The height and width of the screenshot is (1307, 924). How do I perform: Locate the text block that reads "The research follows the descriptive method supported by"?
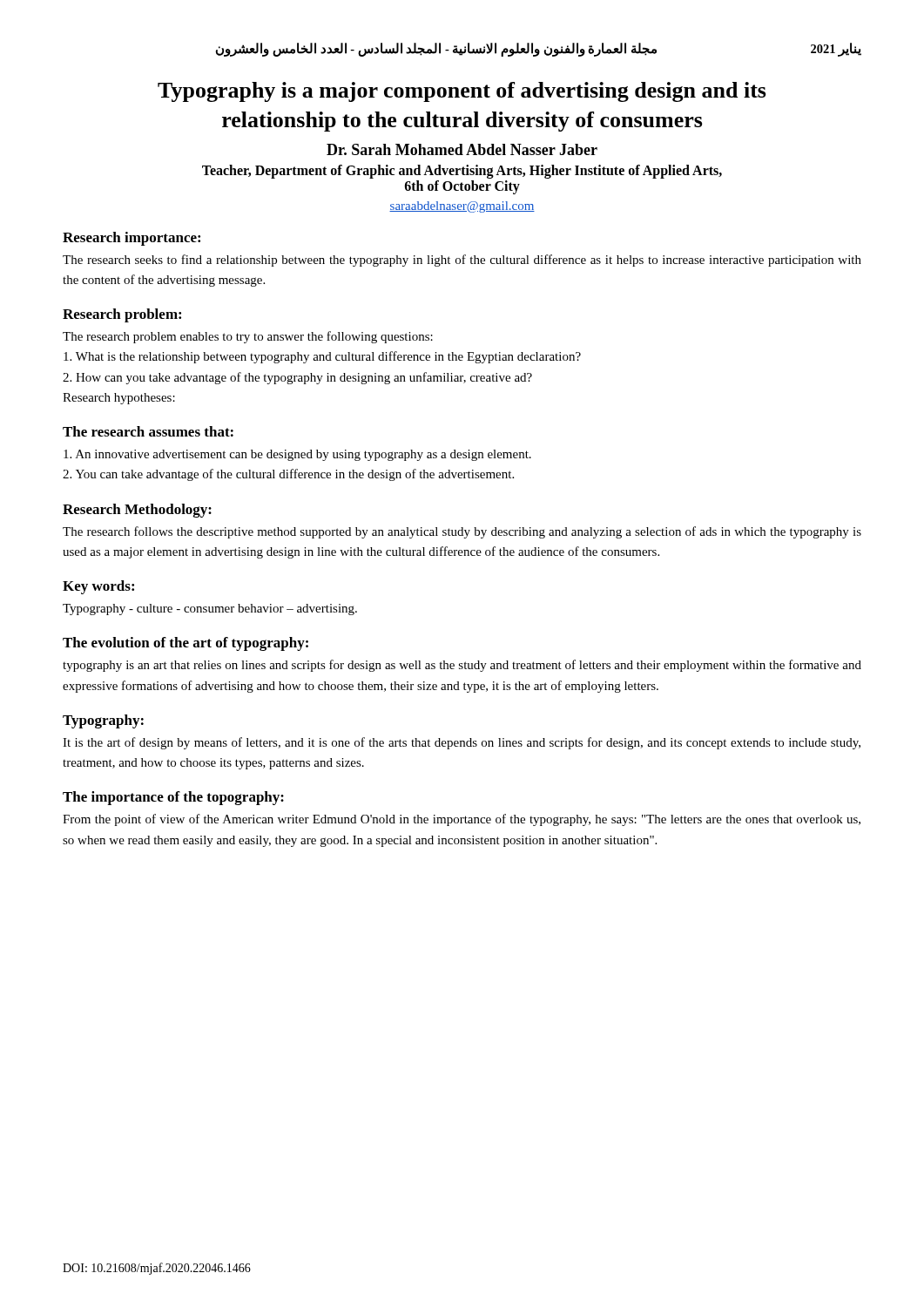(462, 541)
